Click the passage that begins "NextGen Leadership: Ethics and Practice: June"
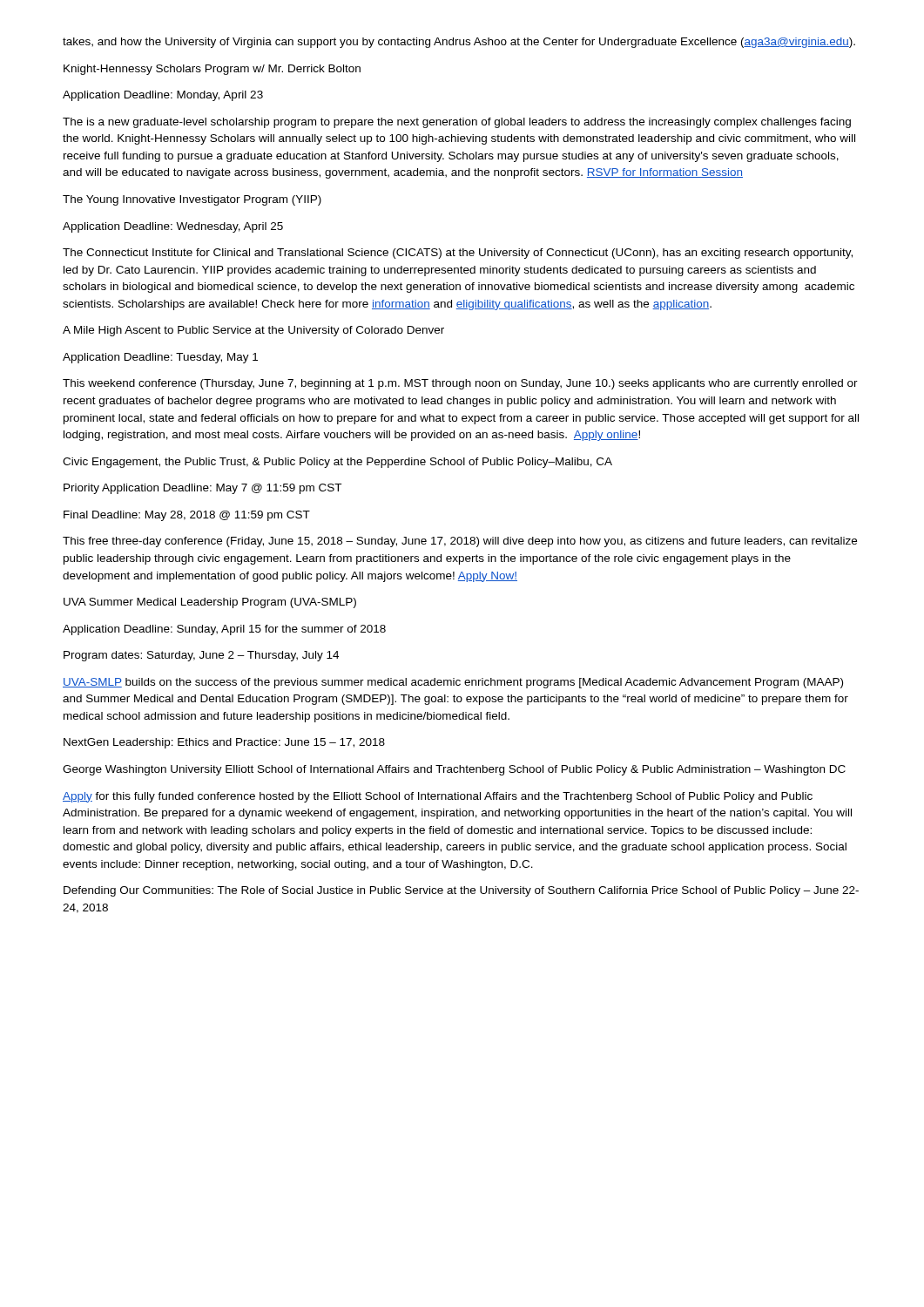The height and width of the screenshot is (1307, 924). 224,742
